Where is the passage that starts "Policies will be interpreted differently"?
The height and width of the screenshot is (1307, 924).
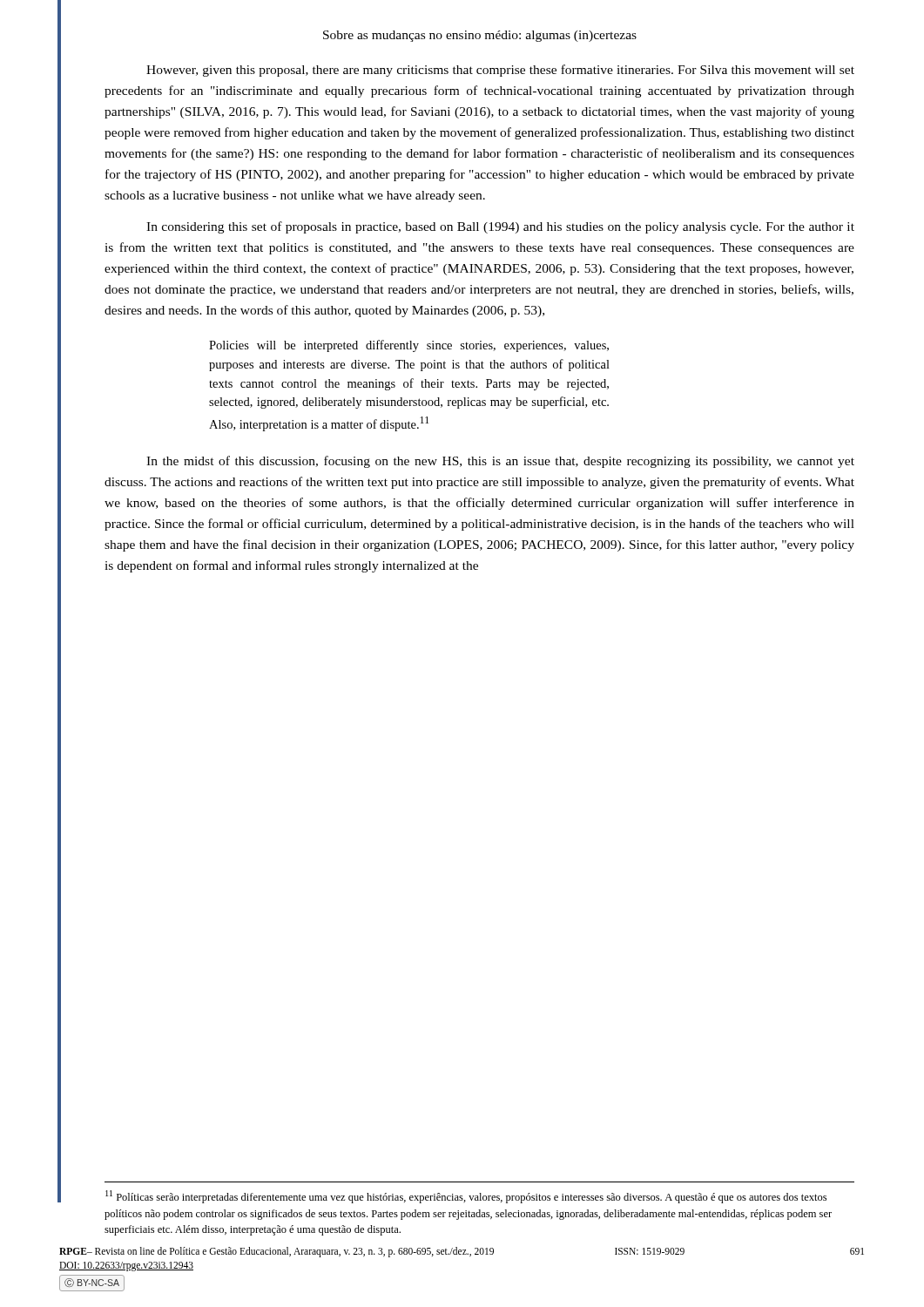pos(409,385)
